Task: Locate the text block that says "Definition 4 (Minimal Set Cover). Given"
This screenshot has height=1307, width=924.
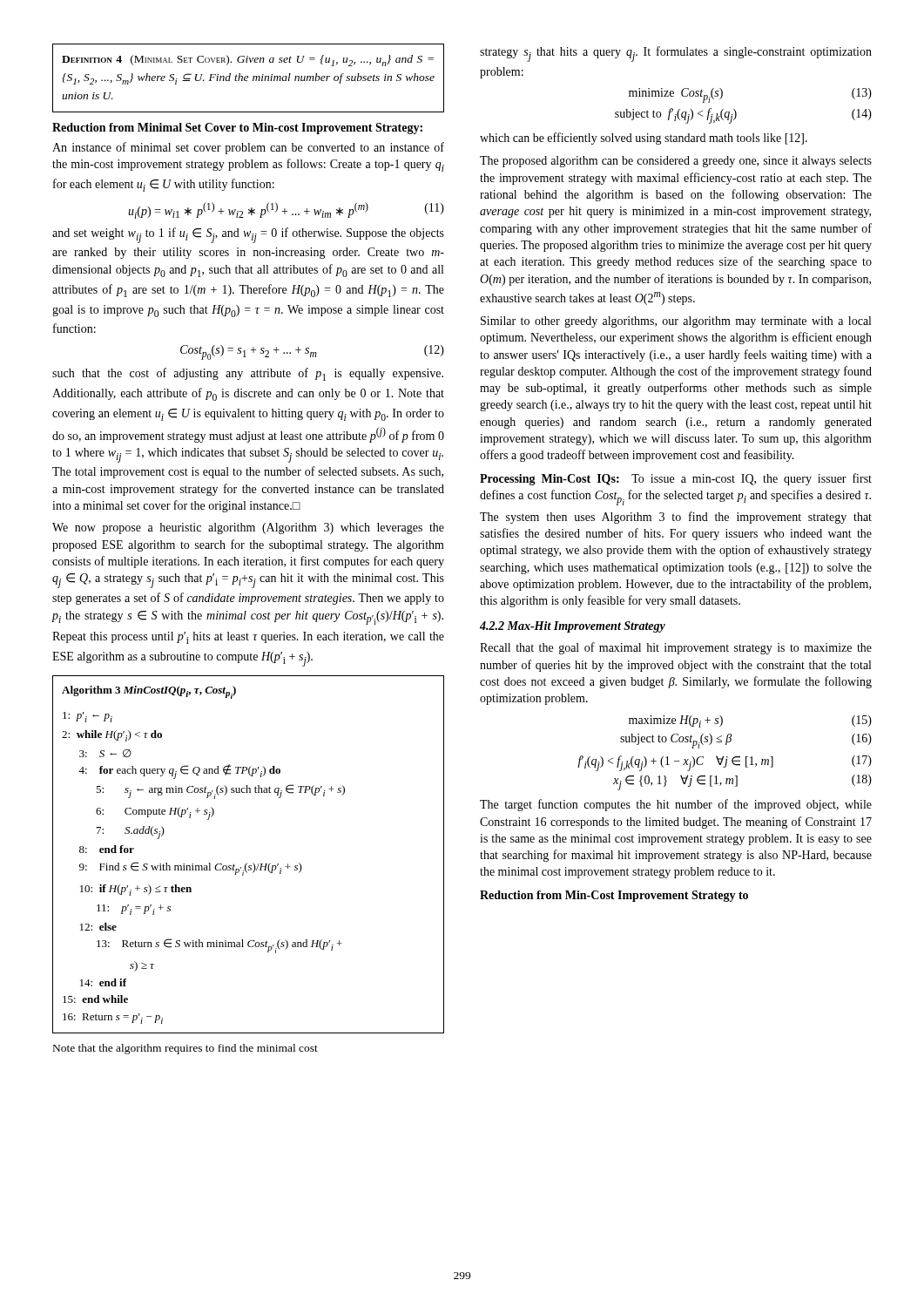Action: point(248,78)
